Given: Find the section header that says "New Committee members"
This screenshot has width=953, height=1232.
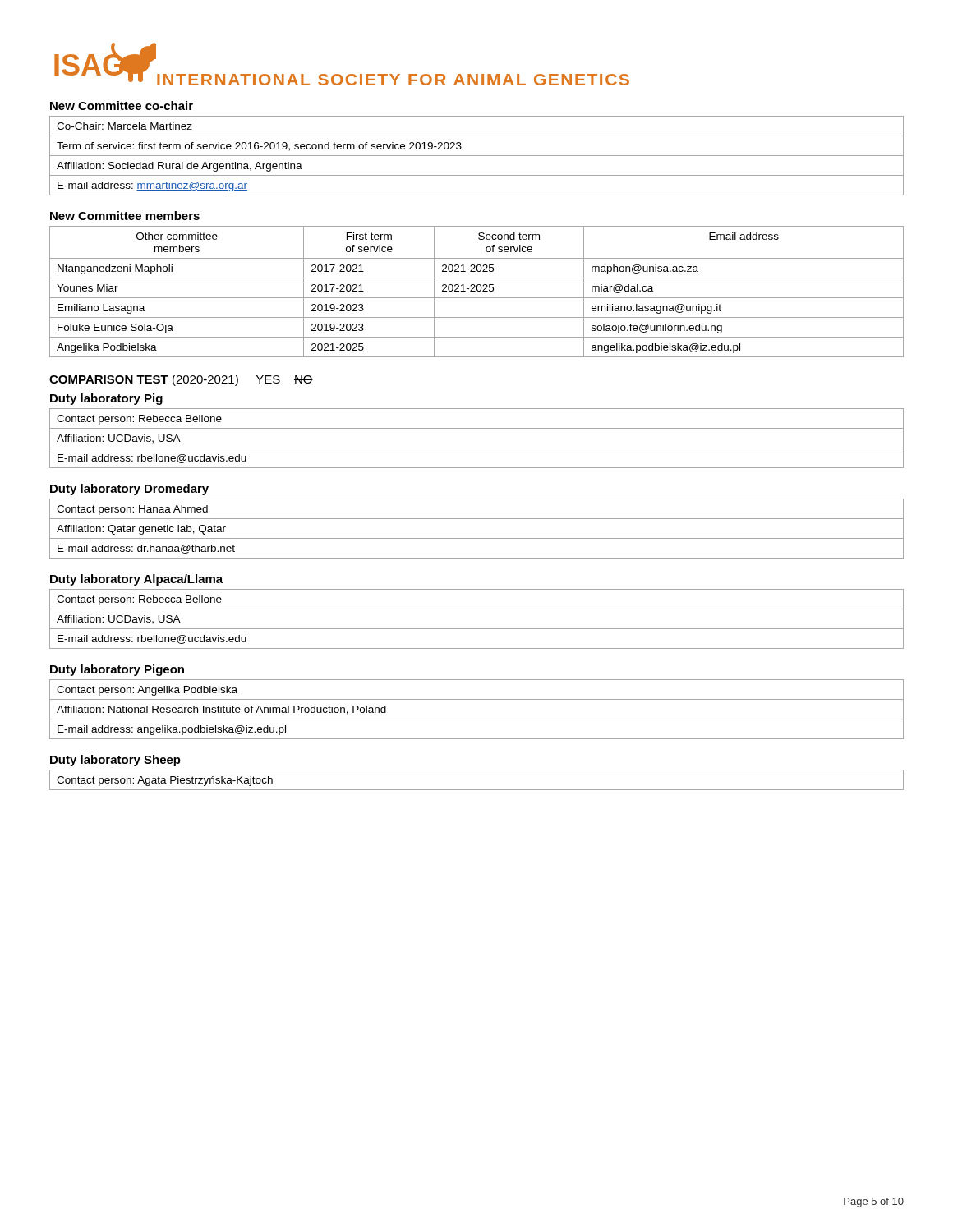Looking at the screenshot, I should pyautogui.click(x=125, y=216).
